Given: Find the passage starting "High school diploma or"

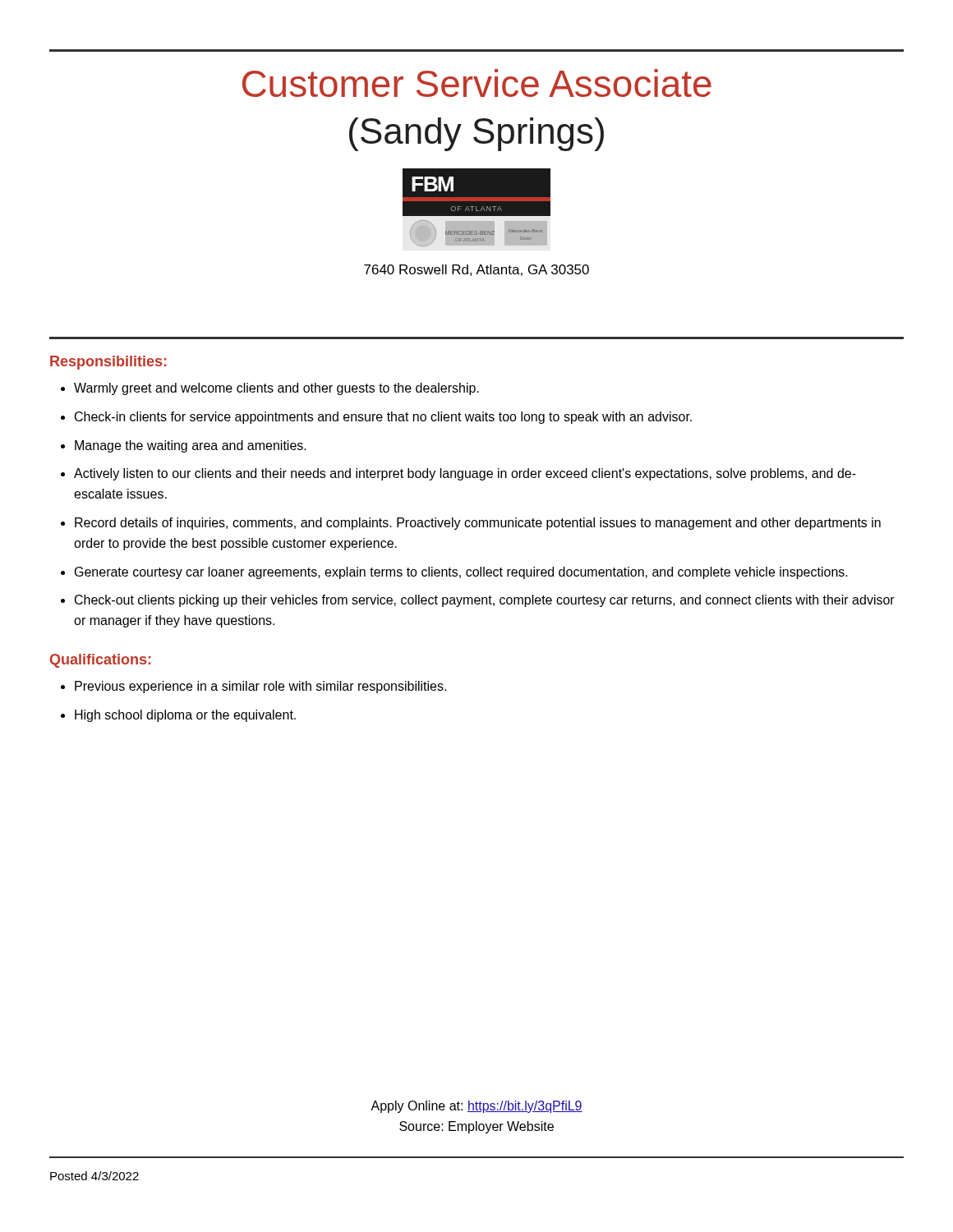Looking at the screenshot, I should pyautogui.click(x=185, y=715).
